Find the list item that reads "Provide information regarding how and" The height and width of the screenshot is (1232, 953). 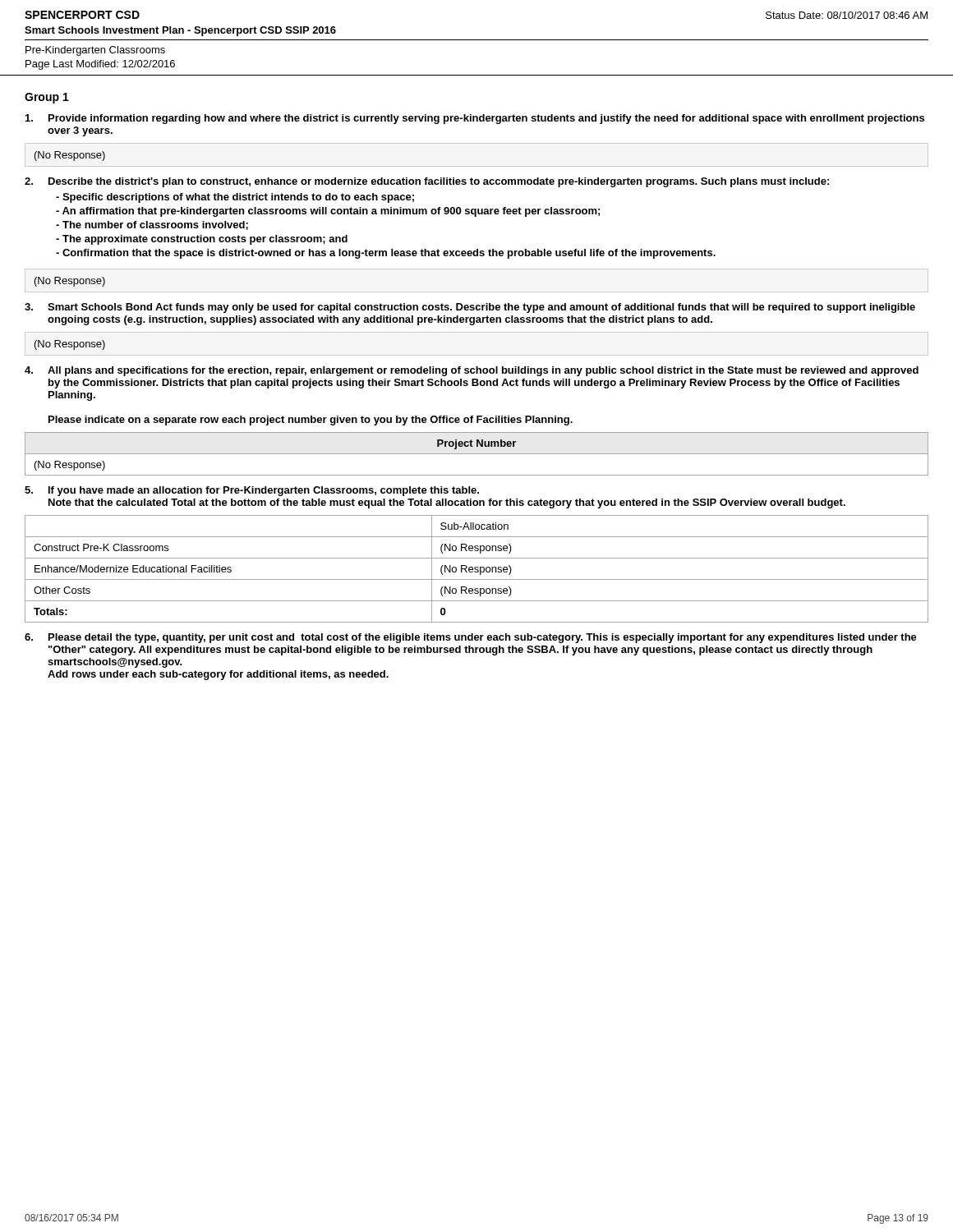click(x=476, y=124)
